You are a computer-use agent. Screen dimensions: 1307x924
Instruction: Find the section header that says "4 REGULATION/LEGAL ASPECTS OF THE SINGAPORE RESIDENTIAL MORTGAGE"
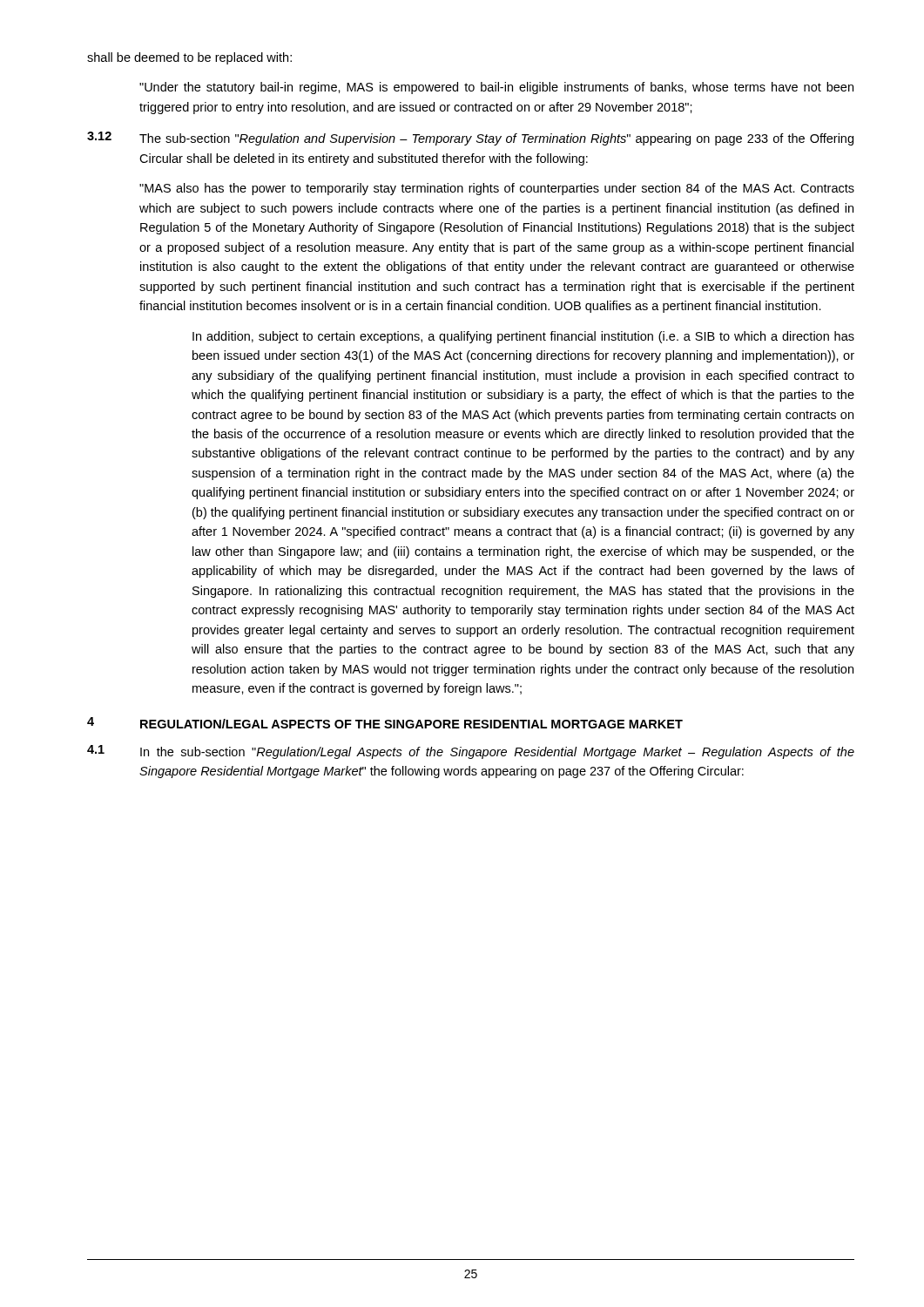(471, 724)
